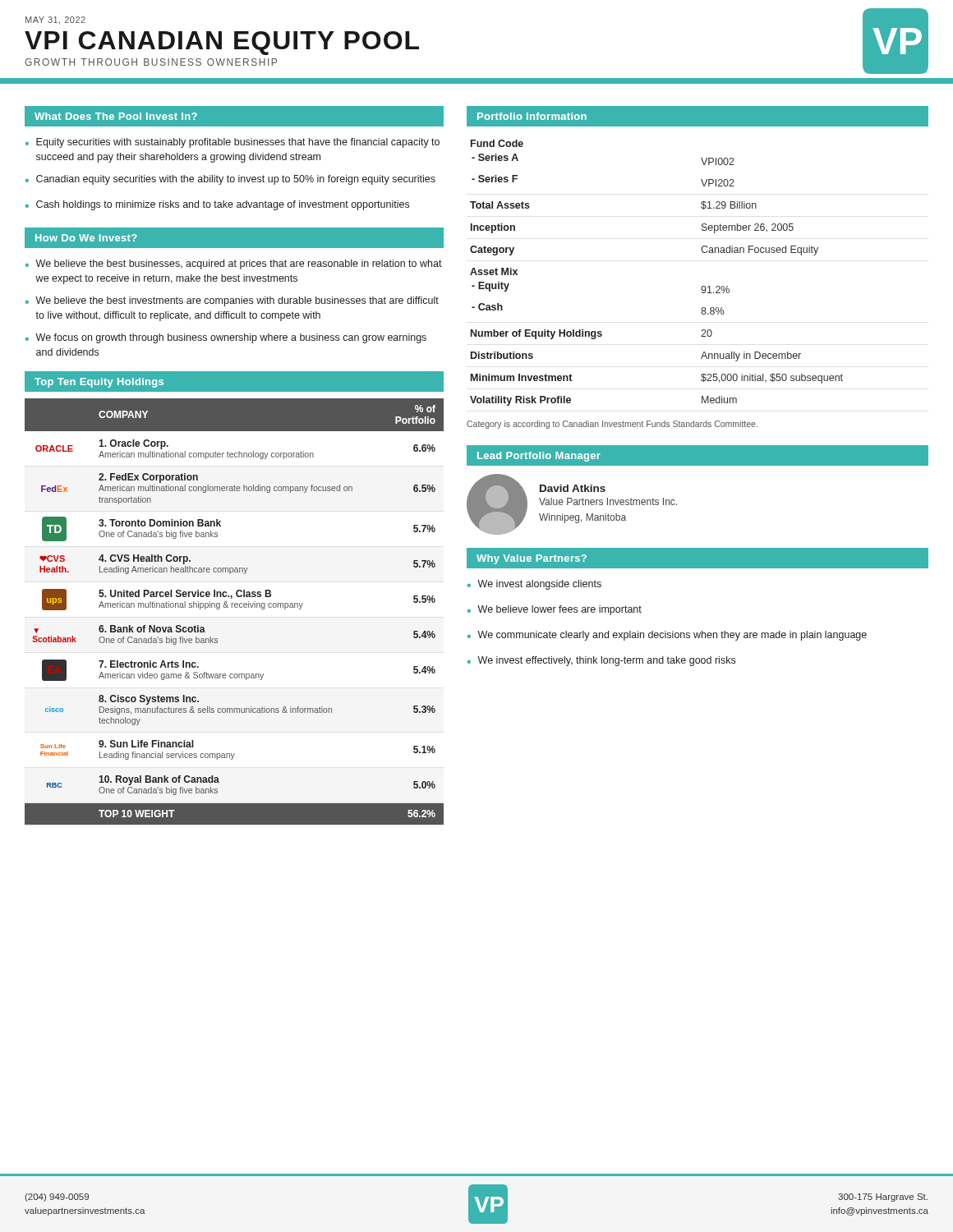Locate the table with the text "Fund Code"
The image size is (953, 1232).
pos(698,272)
